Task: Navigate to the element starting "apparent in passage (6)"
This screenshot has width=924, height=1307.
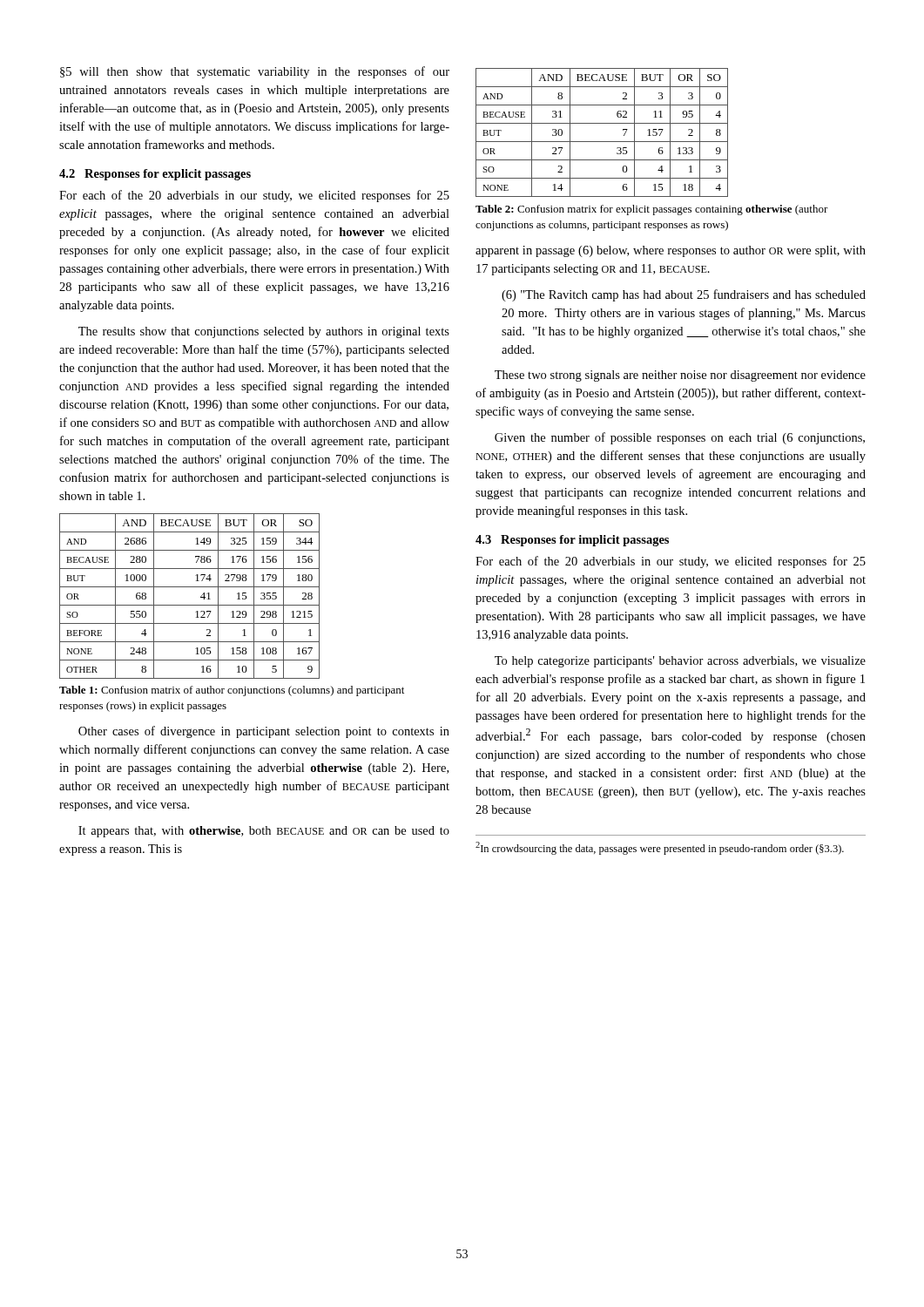Action: coord(671,260)
